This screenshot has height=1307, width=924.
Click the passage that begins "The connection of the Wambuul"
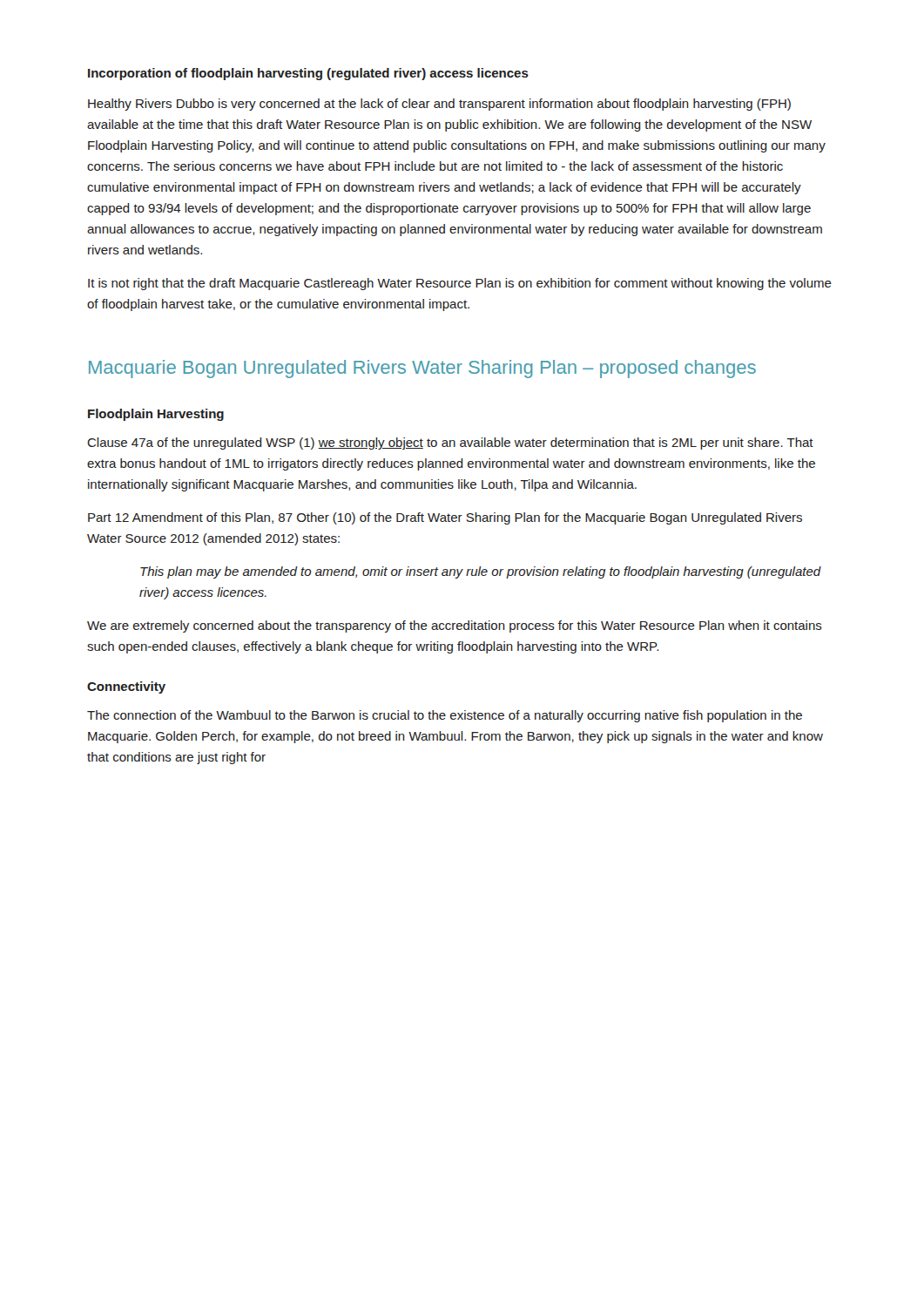[462, 737]
